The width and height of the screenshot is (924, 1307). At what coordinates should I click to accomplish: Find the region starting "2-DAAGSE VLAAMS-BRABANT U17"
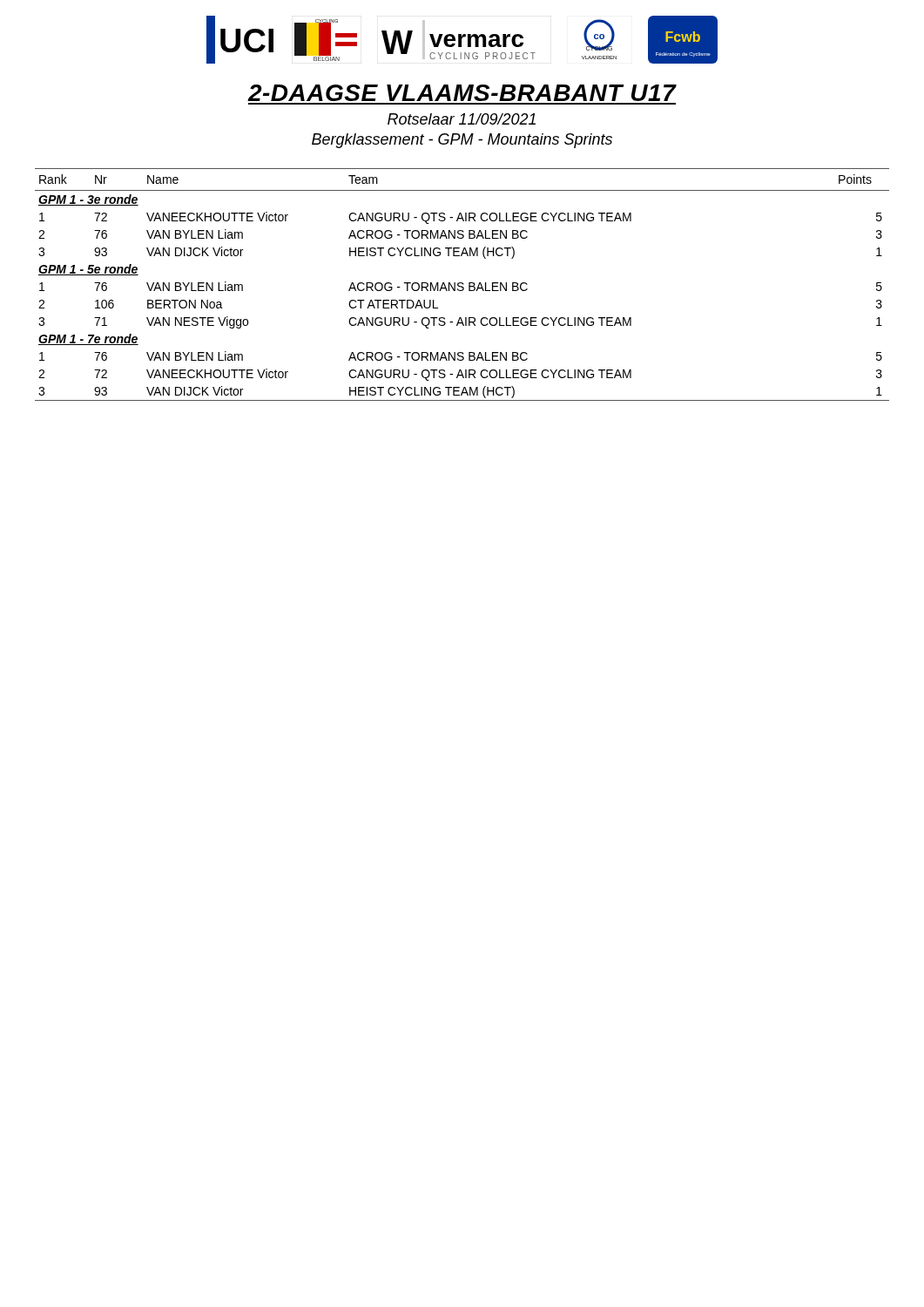click(462, 93)
